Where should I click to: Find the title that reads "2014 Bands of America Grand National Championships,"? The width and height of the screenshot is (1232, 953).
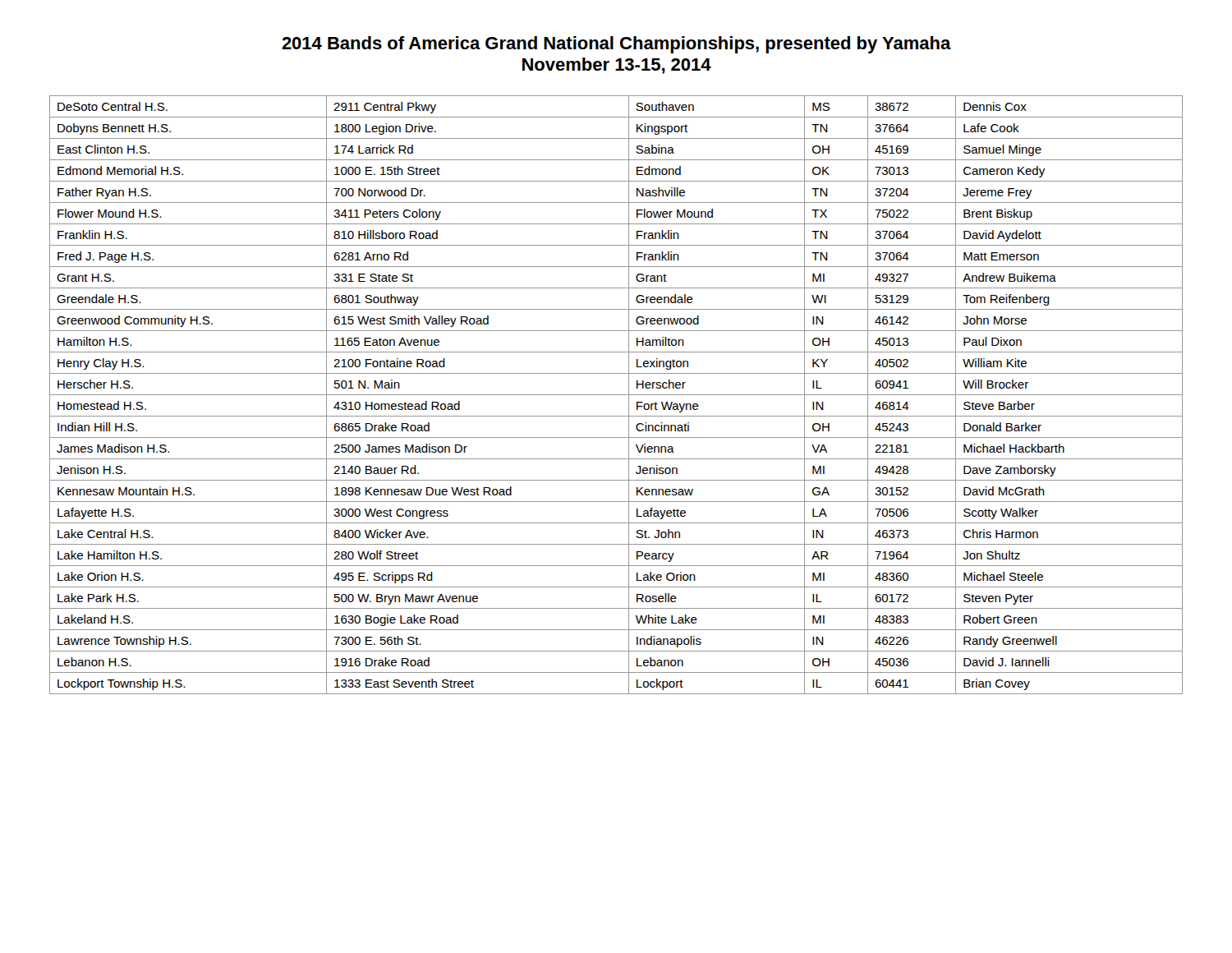coord(616,54)
